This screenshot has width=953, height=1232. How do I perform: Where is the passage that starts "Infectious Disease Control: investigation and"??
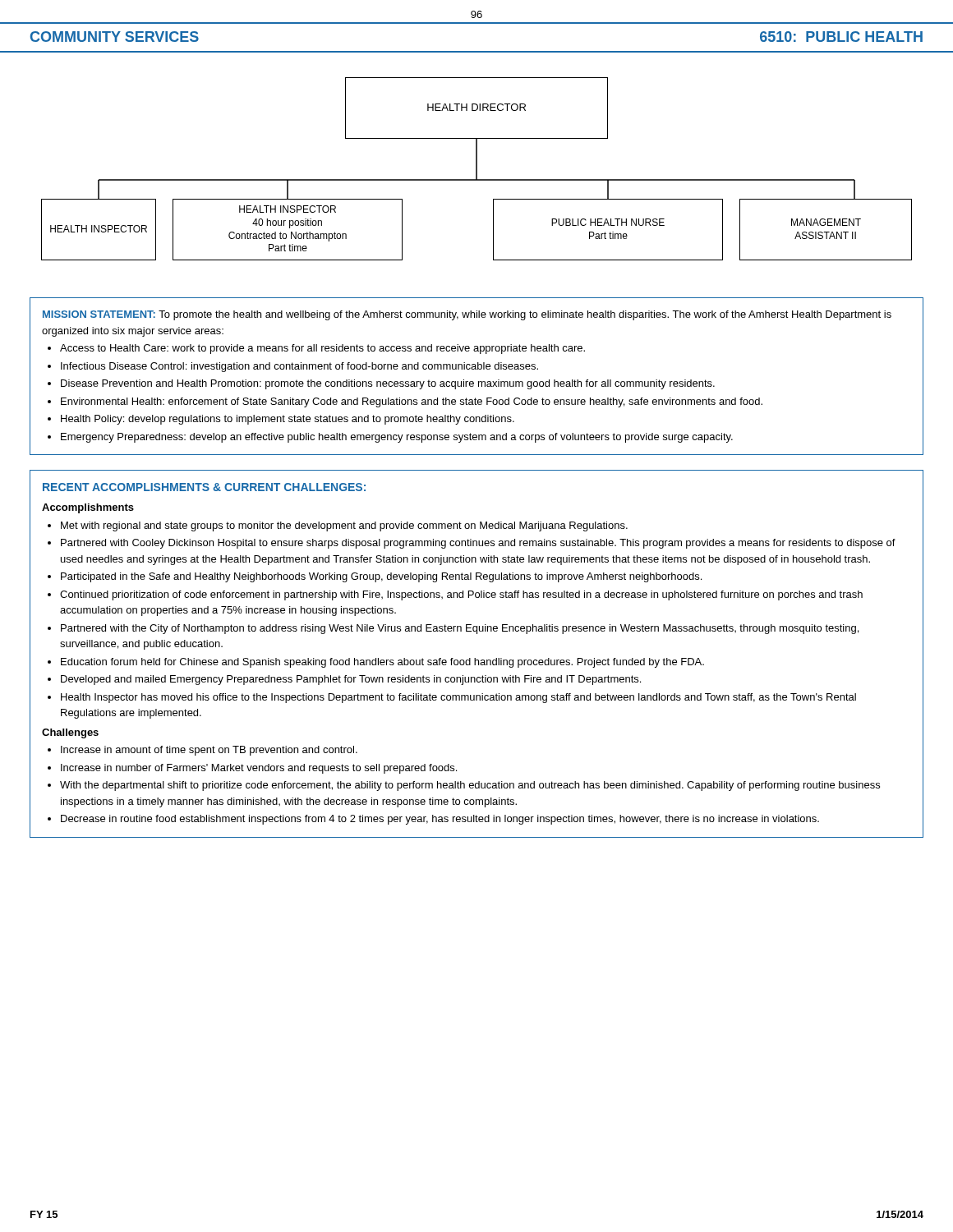(x=300, y=366)
